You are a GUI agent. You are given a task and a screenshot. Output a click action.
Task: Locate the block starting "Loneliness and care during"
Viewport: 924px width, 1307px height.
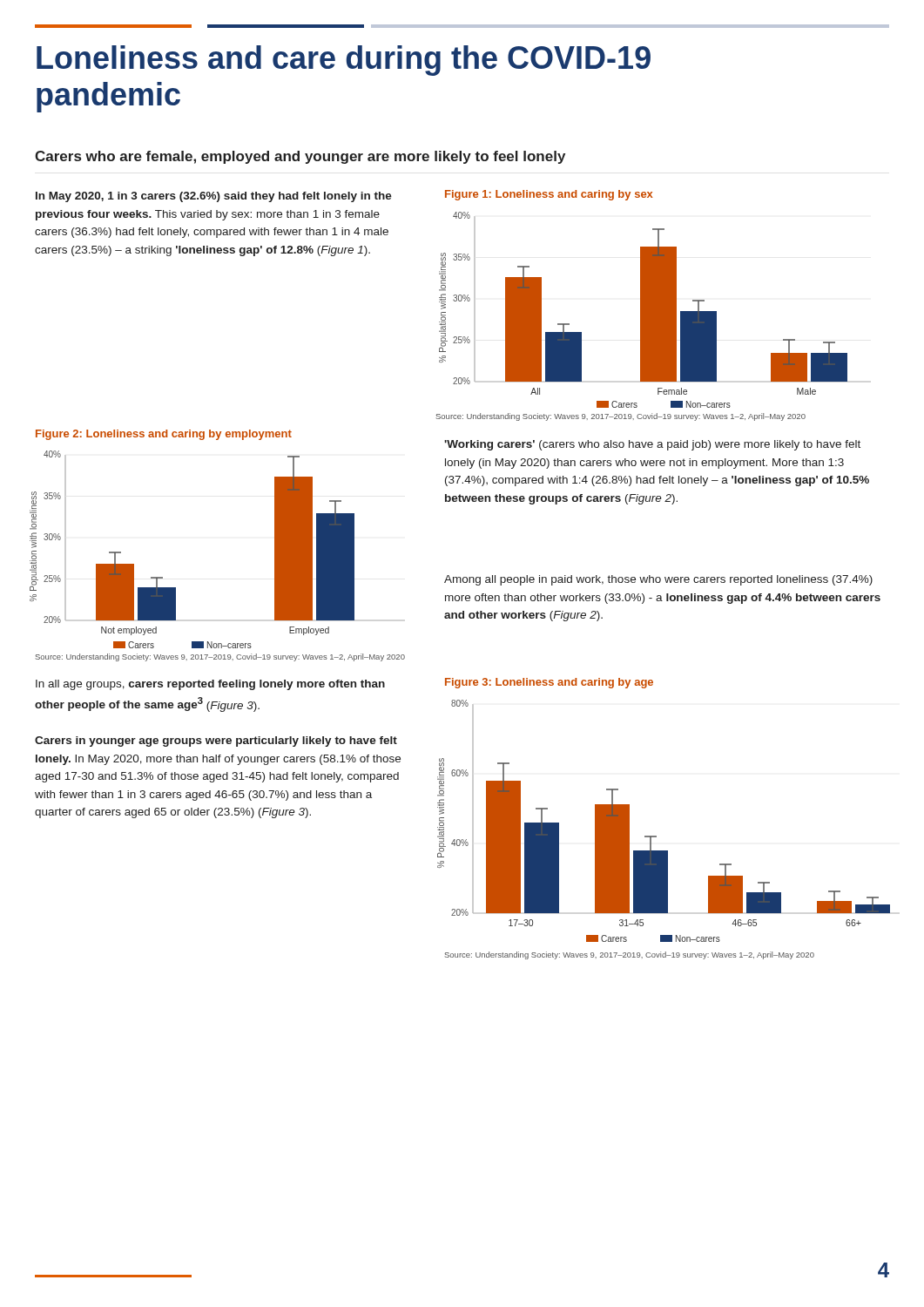(x=374, y=77)
